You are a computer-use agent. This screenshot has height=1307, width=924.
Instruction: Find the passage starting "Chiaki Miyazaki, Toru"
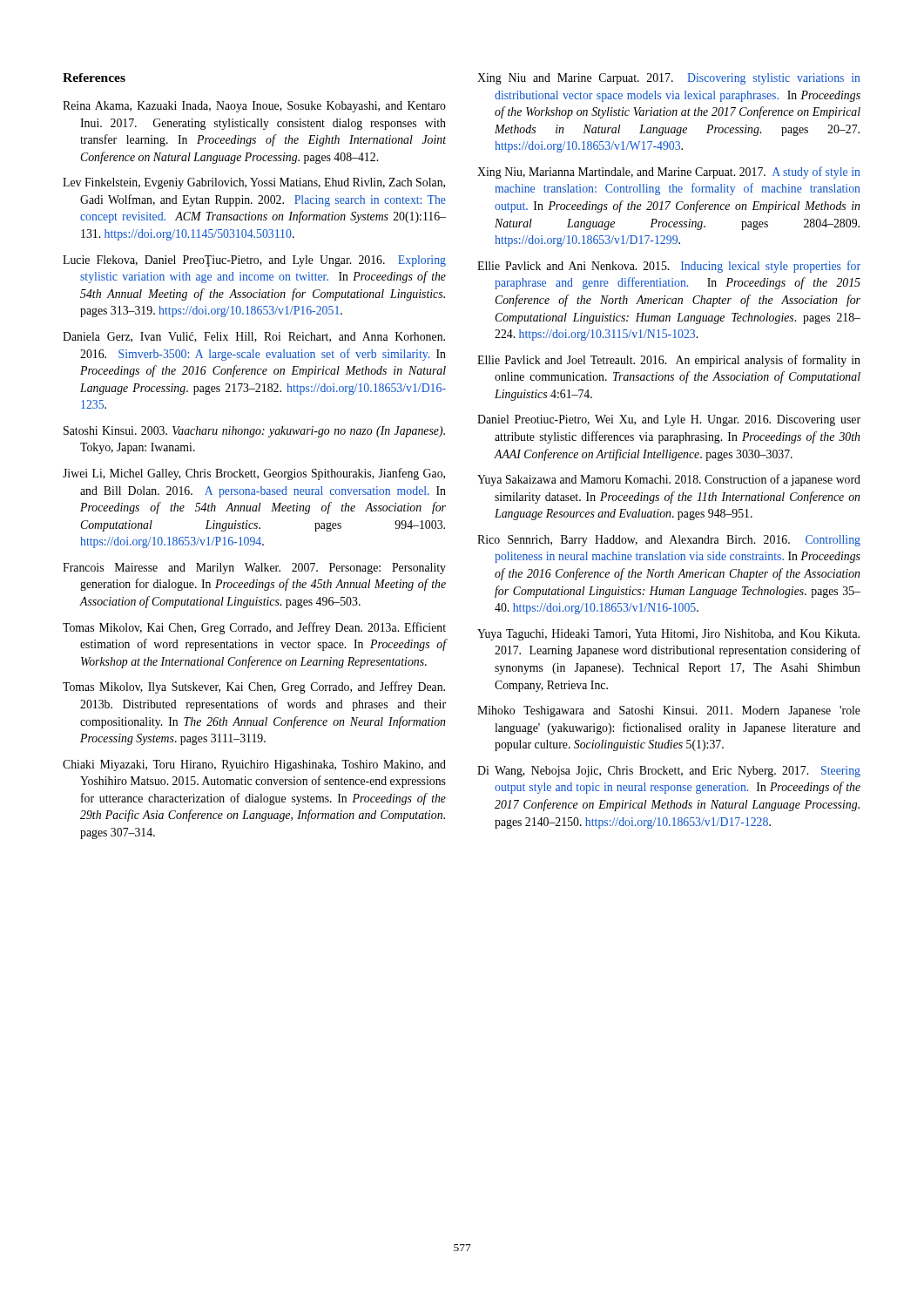pyautogui.click(x=254, y=798)
